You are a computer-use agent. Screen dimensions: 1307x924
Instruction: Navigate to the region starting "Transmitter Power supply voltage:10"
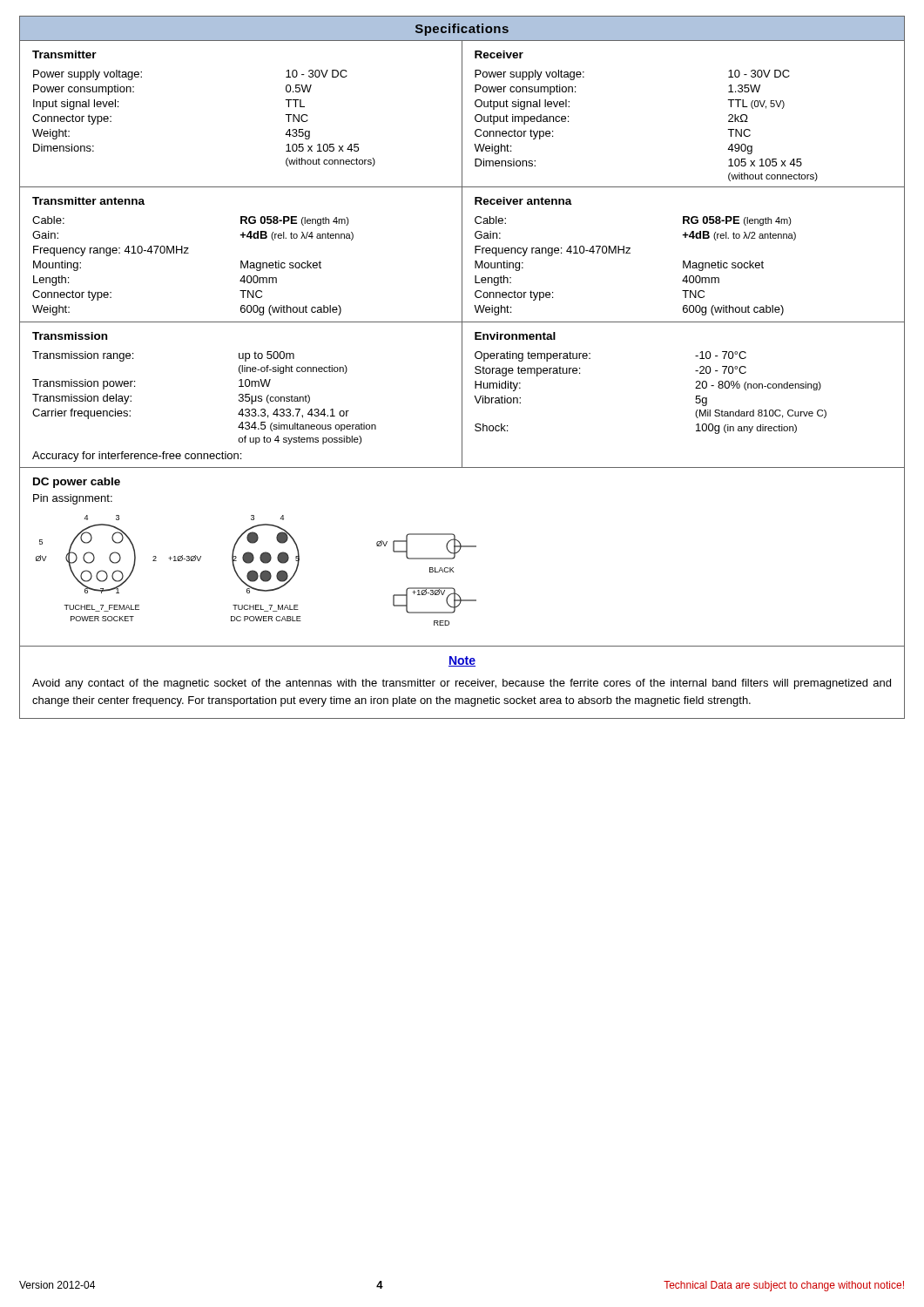coord(64,54)
